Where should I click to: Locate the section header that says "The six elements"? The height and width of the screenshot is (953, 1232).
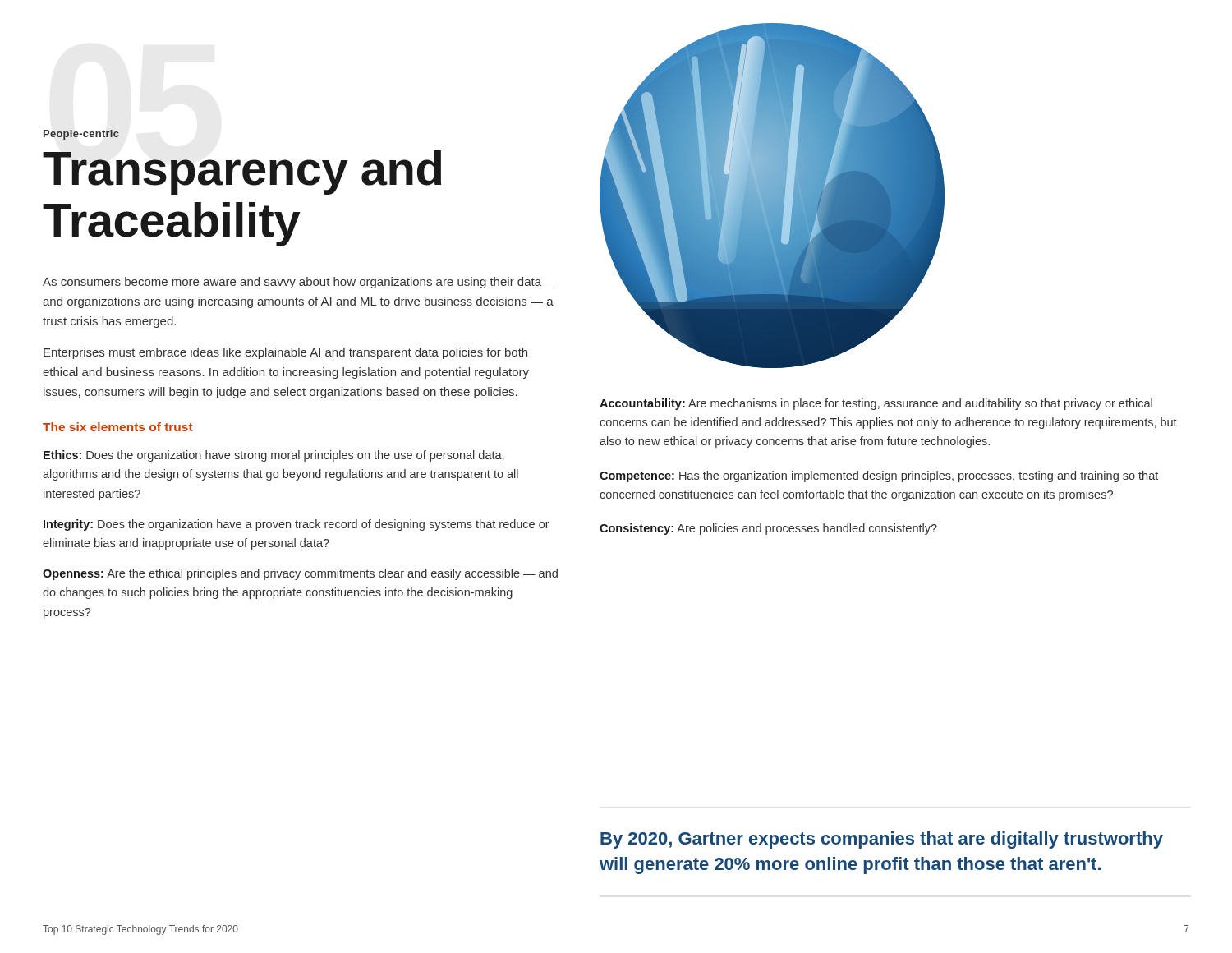point(118,427)
